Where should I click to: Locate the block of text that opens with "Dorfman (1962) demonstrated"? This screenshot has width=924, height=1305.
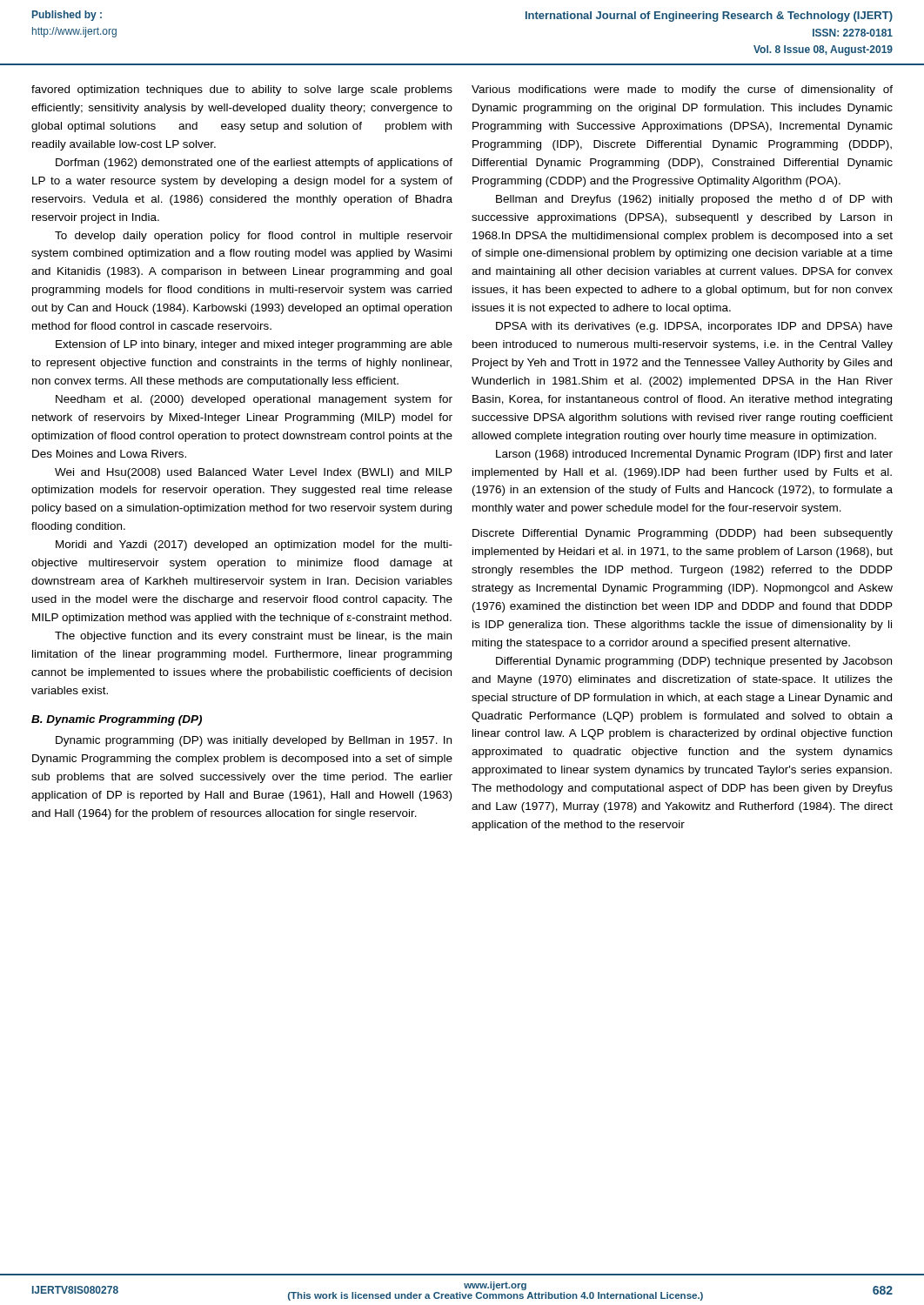(x=242, y=190)
